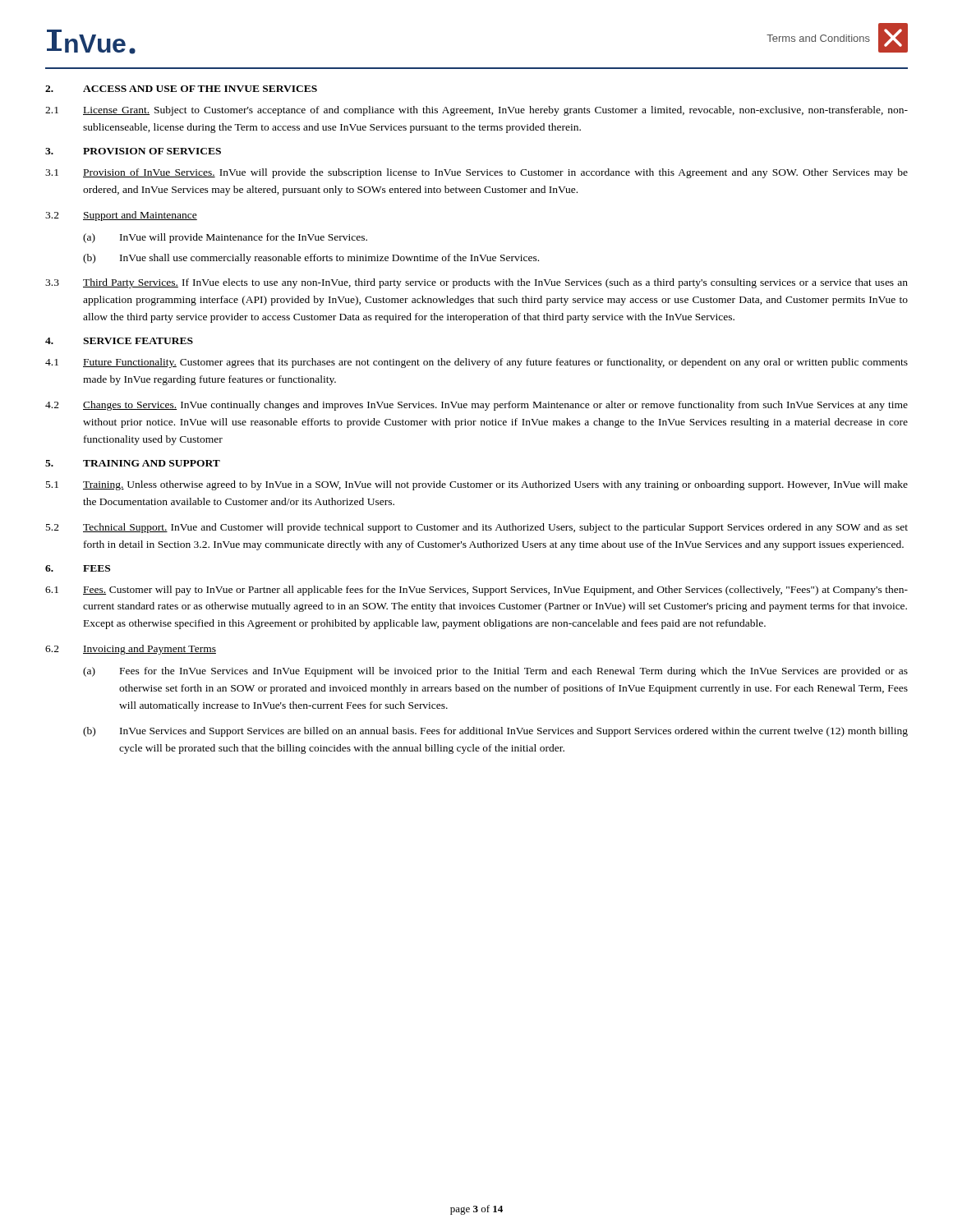Navigate to the text starting "2 Technical Support. InVue and Customer will"

[476, 536]
